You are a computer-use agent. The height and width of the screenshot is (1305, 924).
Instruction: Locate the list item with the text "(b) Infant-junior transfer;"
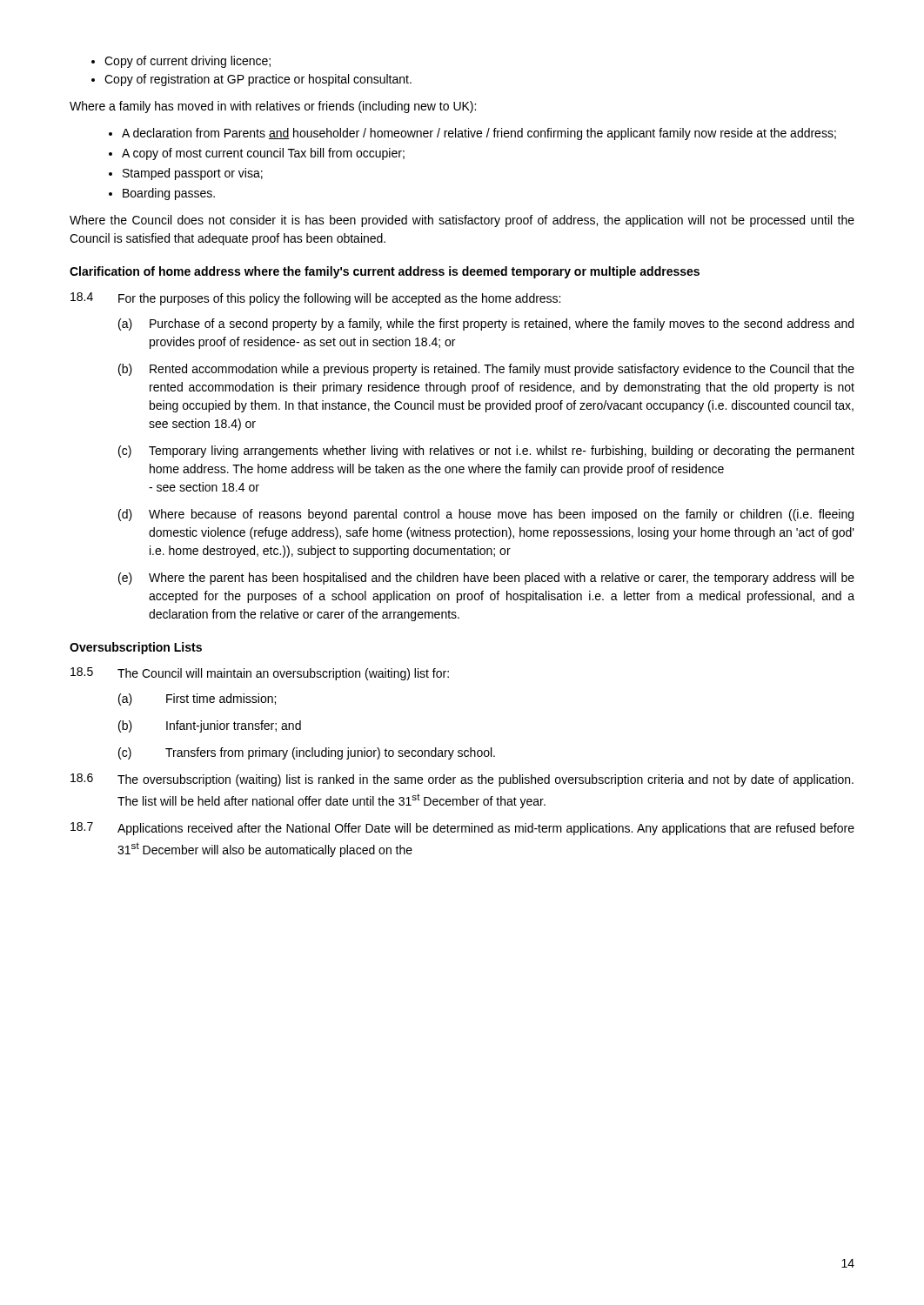pyautogui.click(x=210, y=726)
